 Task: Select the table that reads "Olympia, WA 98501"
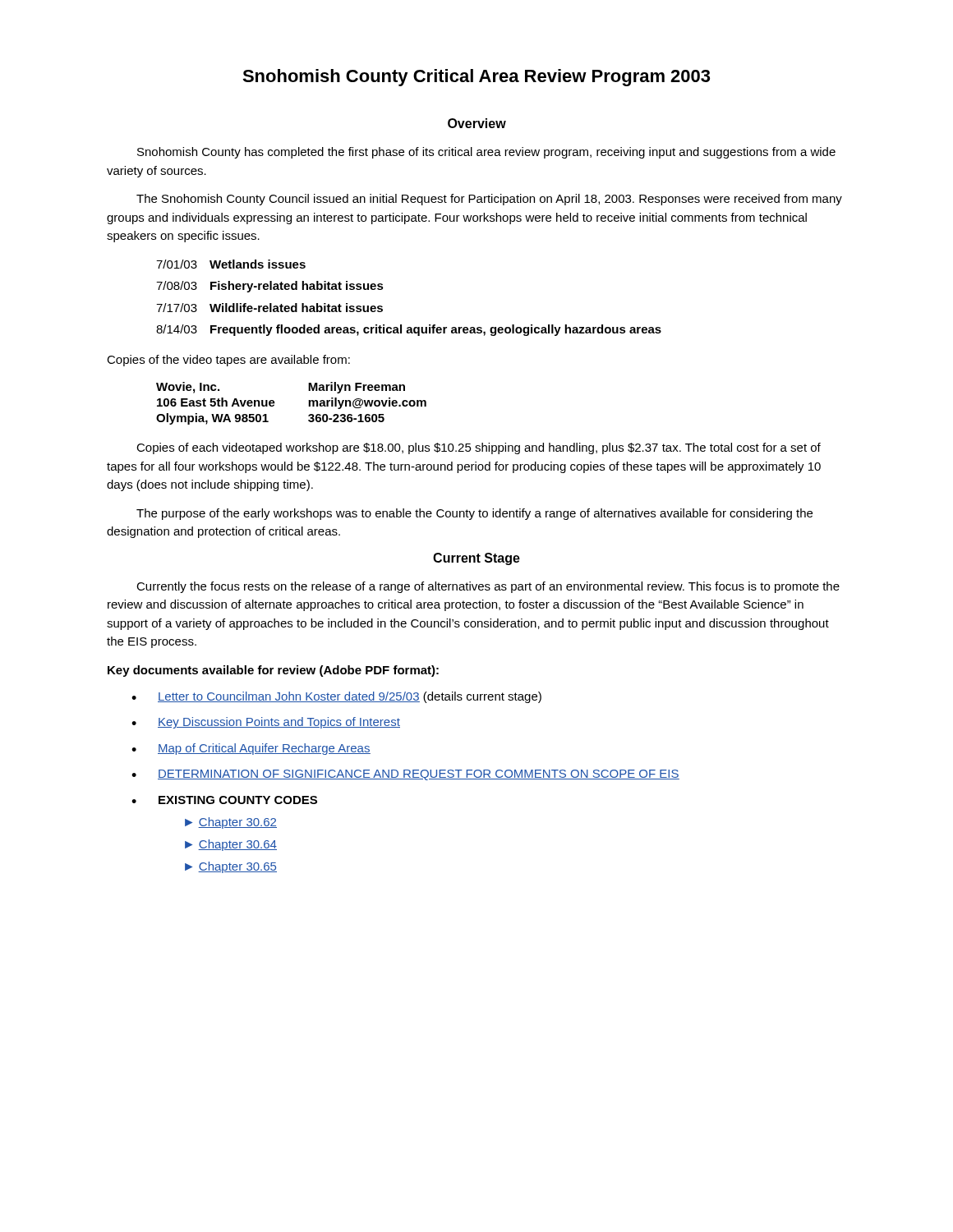(501, 402)
